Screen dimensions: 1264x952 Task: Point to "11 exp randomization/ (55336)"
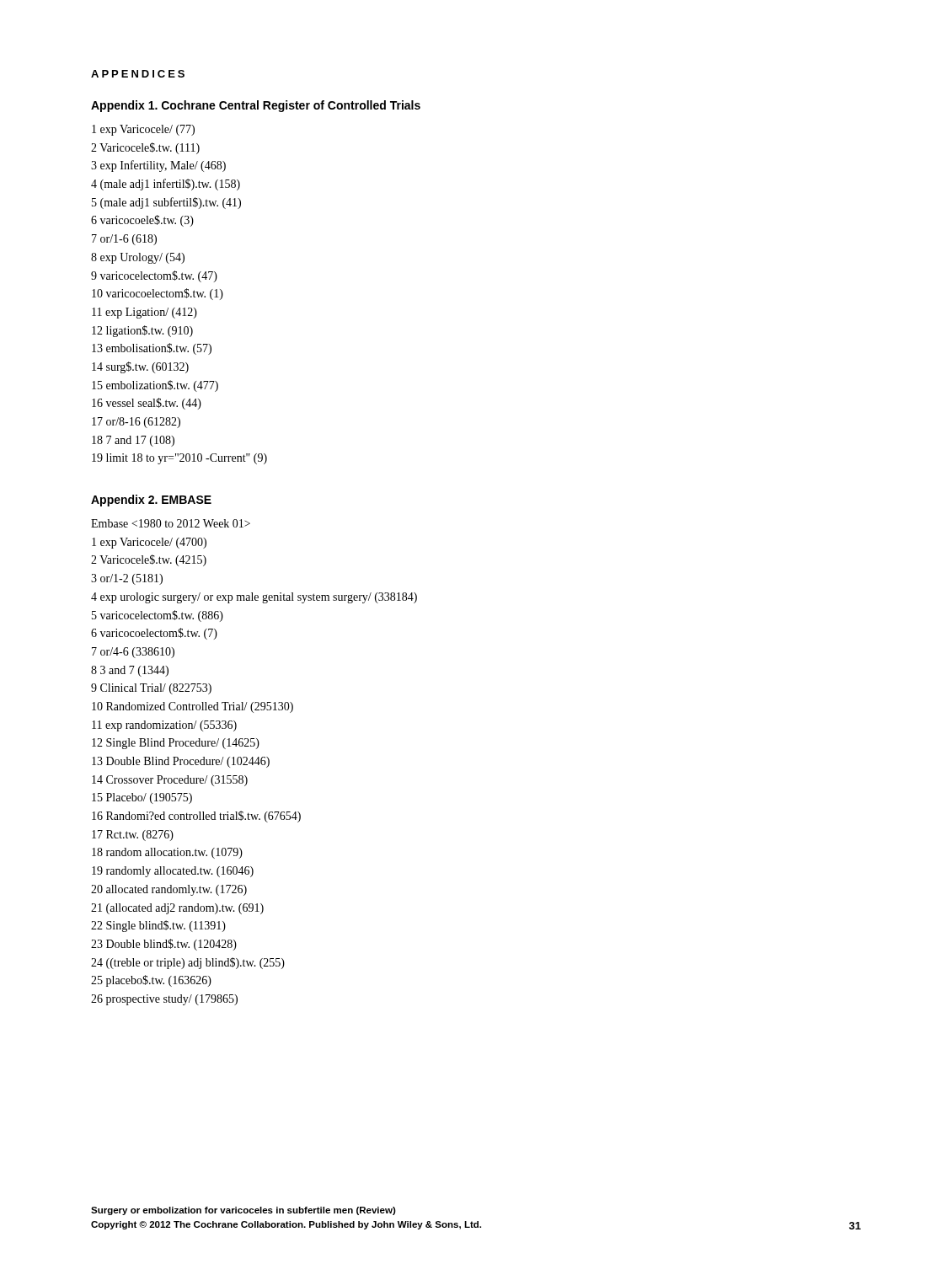(164, 725)
